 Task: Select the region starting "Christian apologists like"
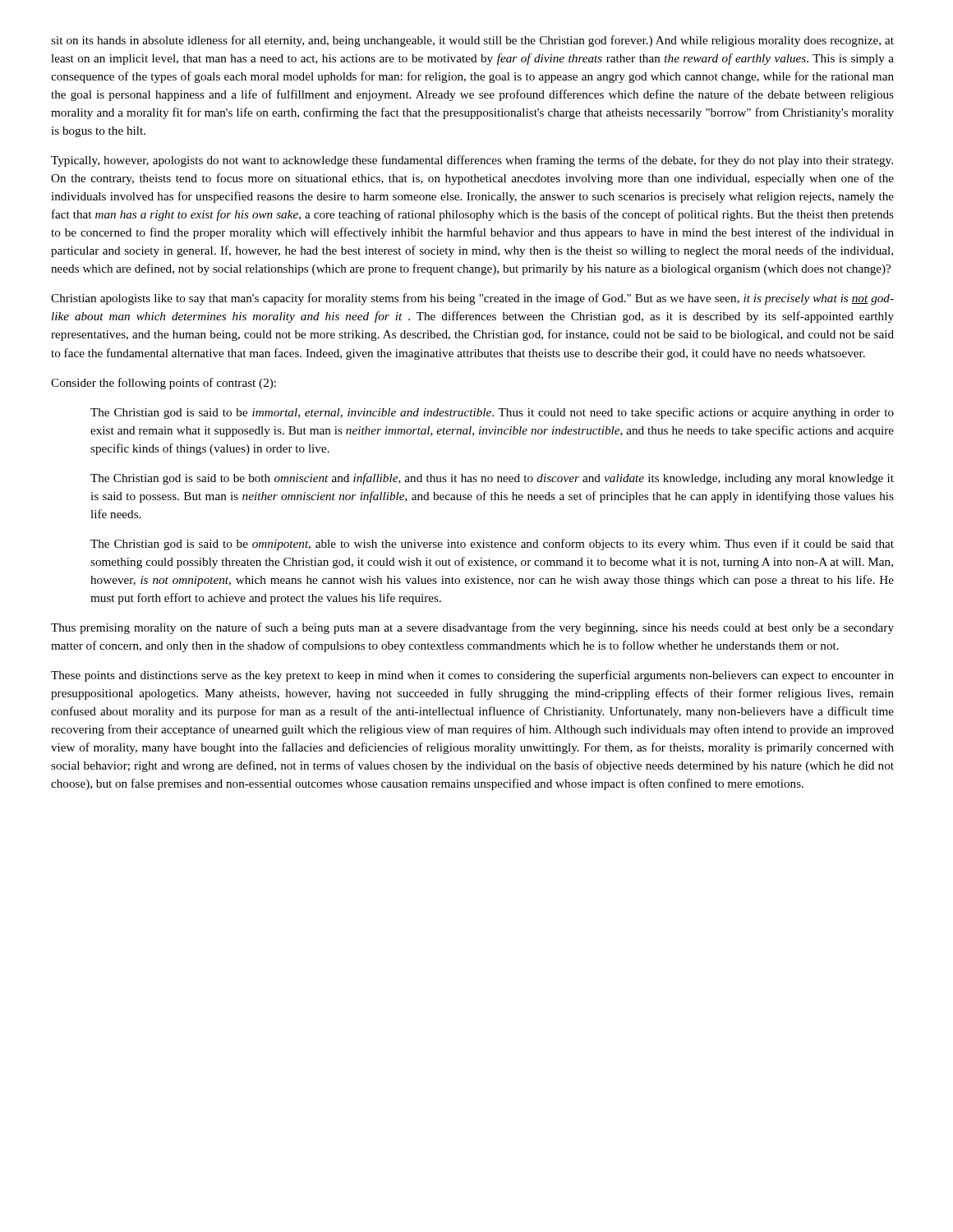[472, 325]
